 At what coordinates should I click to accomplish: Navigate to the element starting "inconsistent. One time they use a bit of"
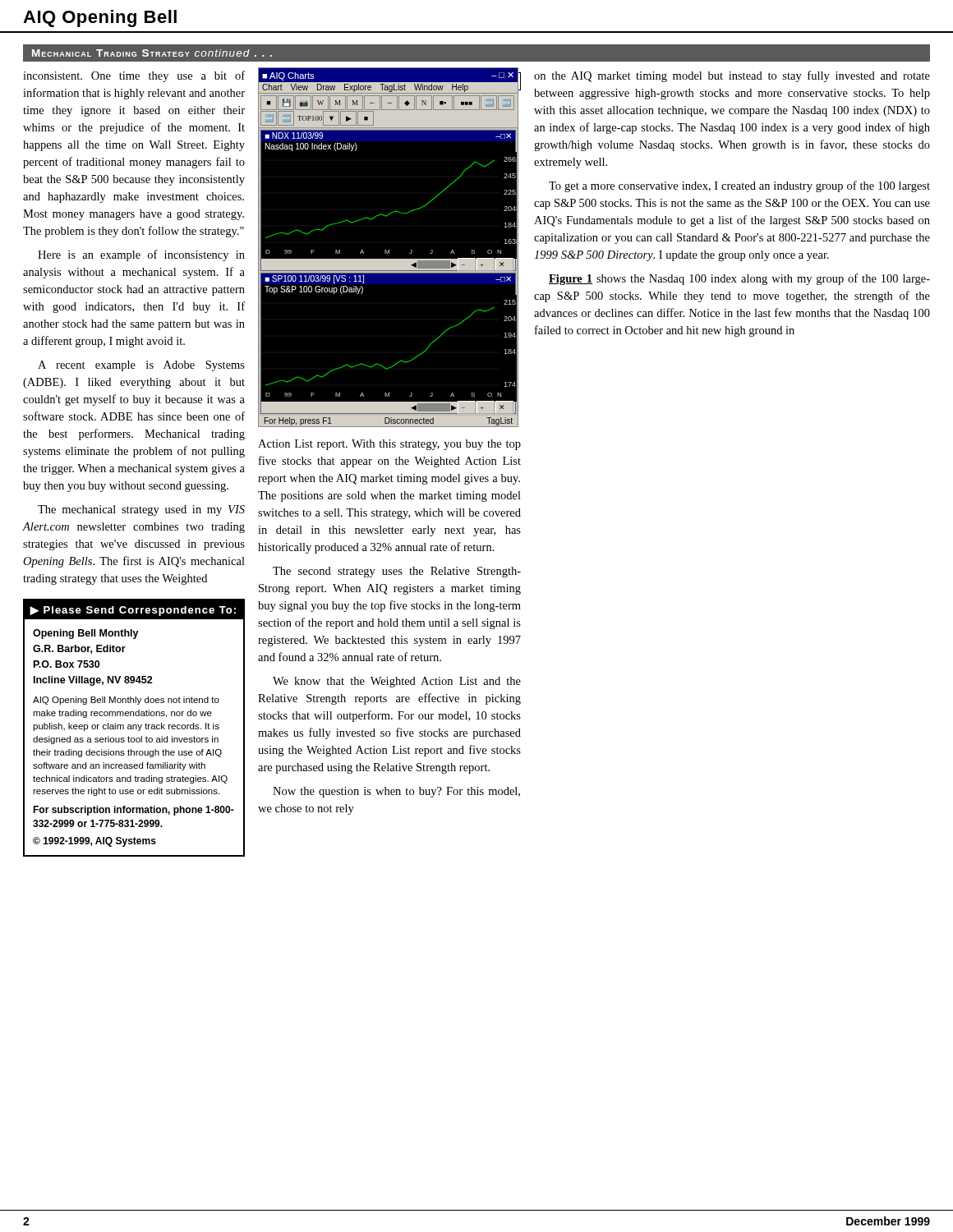134,328
